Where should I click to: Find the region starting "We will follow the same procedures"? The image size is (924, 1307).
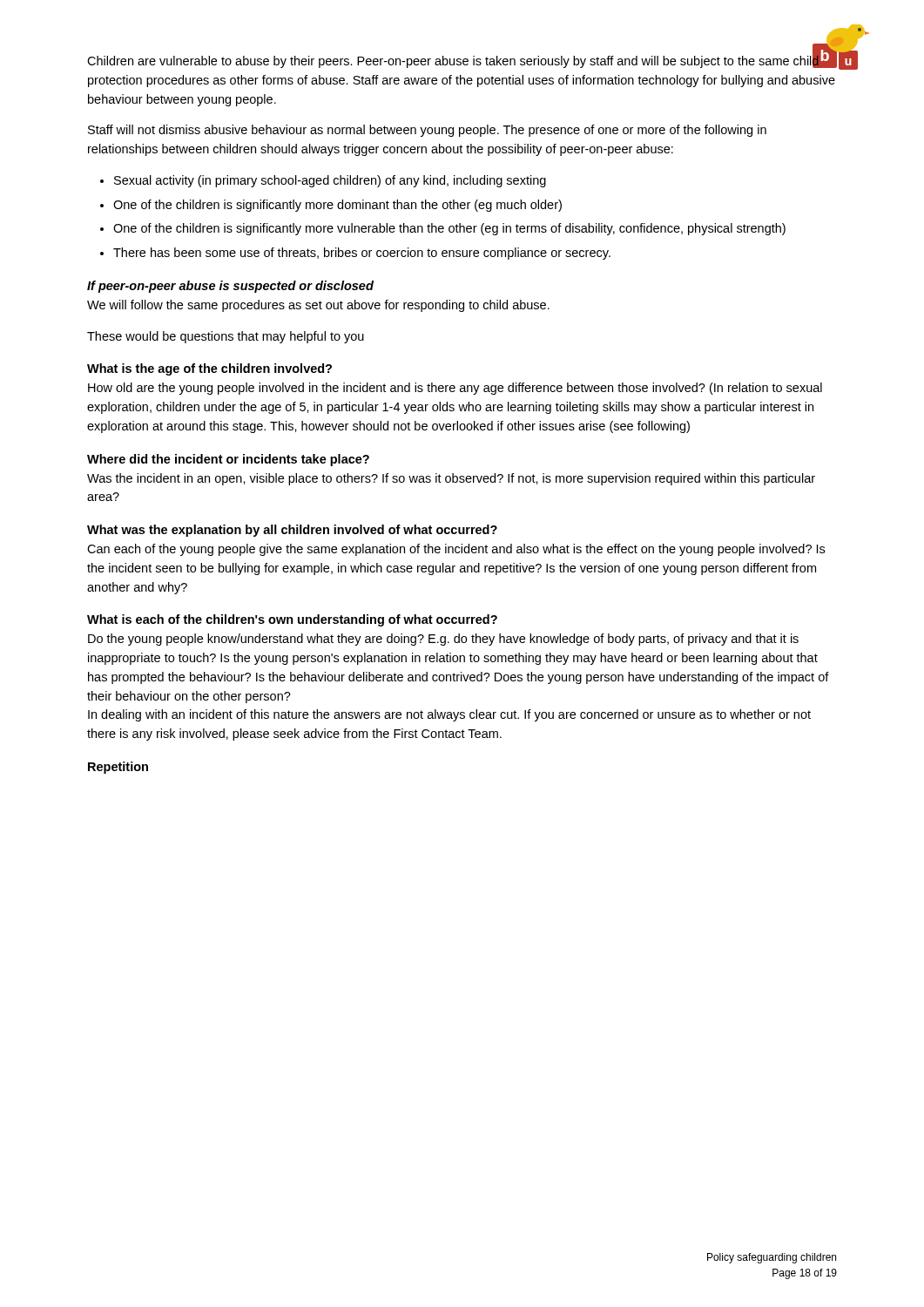319,305
